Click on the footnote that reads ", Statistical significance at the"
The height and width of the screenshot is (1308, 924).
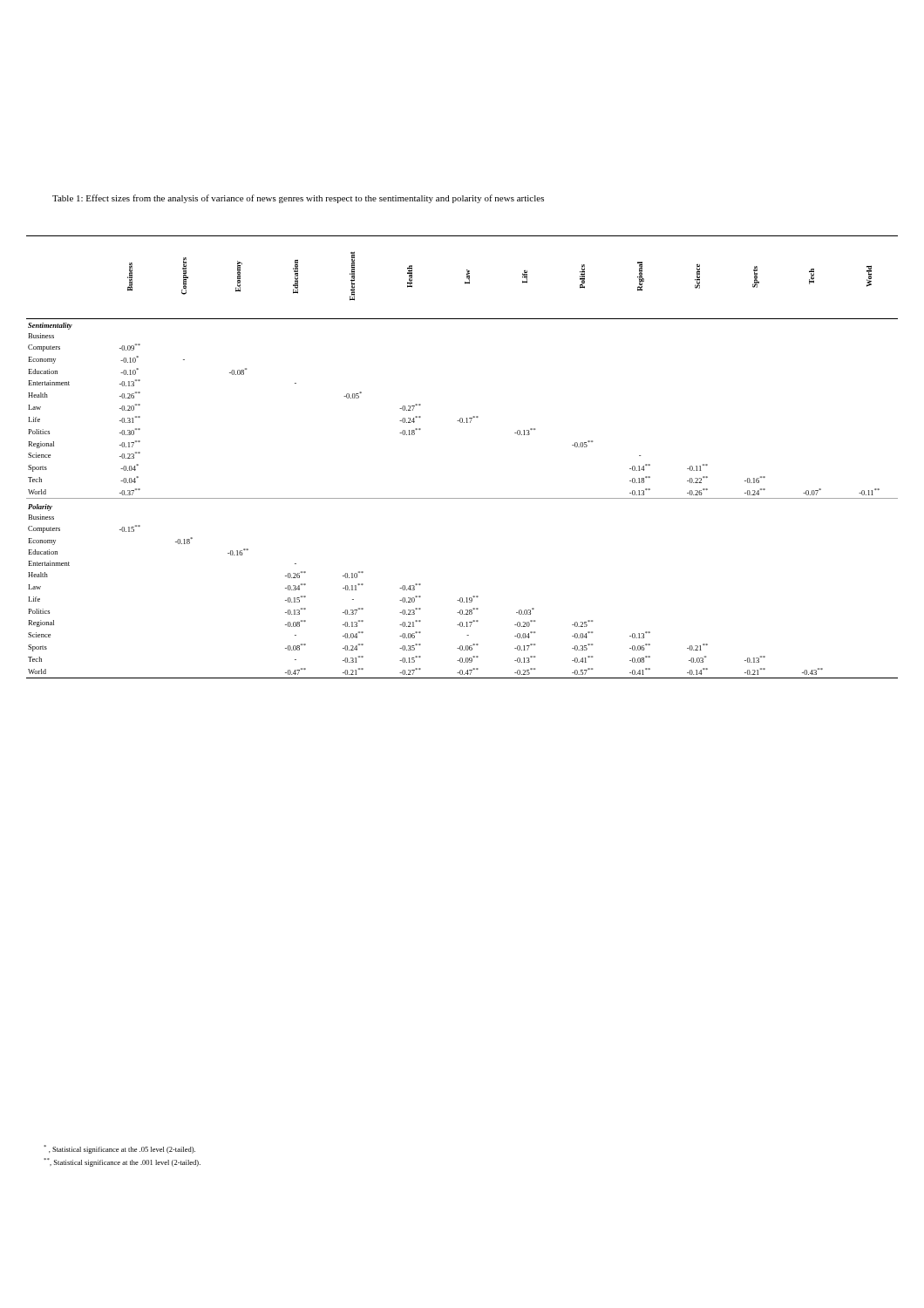pos(119,1149)
